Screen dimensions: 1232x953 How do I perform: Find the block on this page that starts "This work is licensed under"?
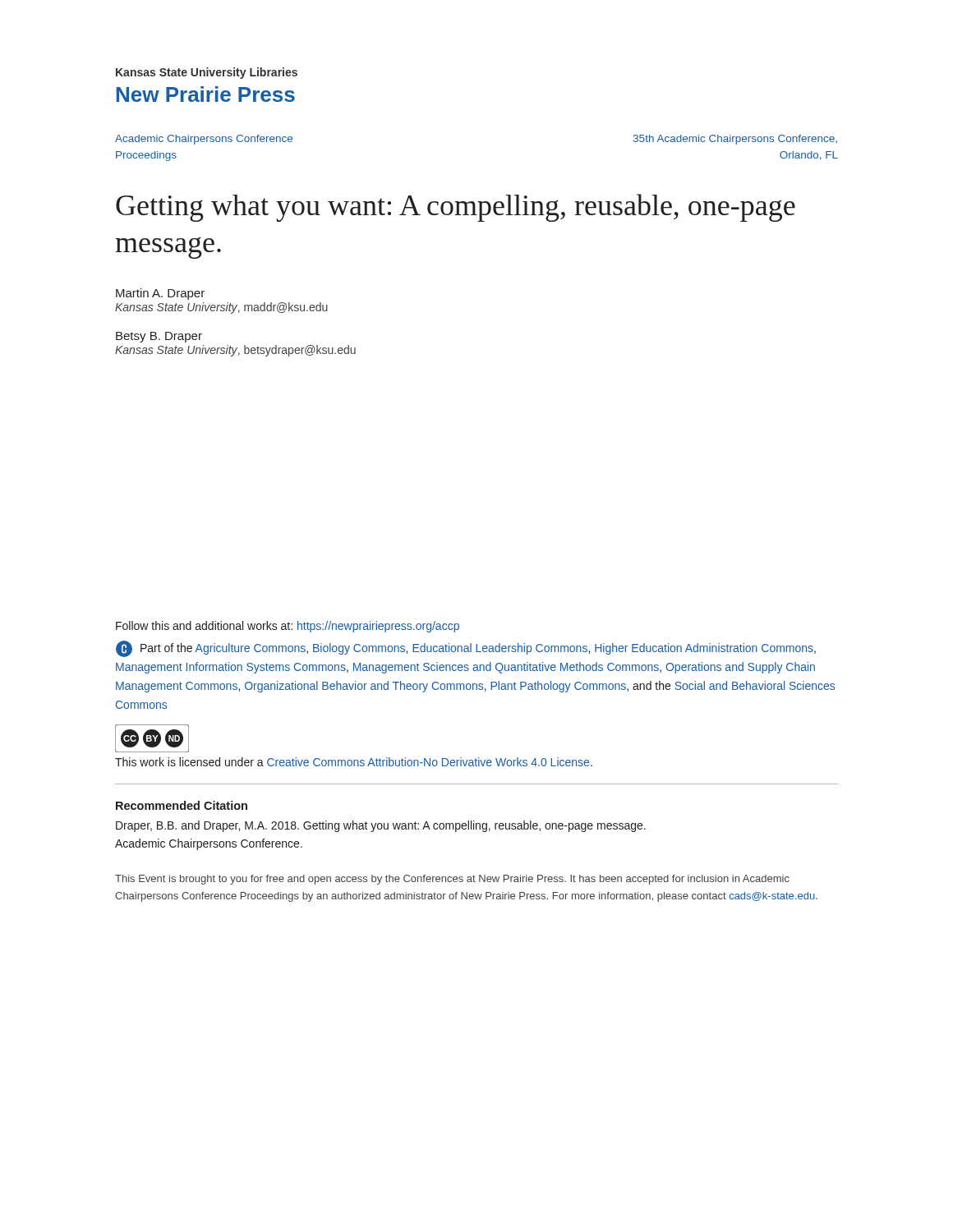(354, 762)
